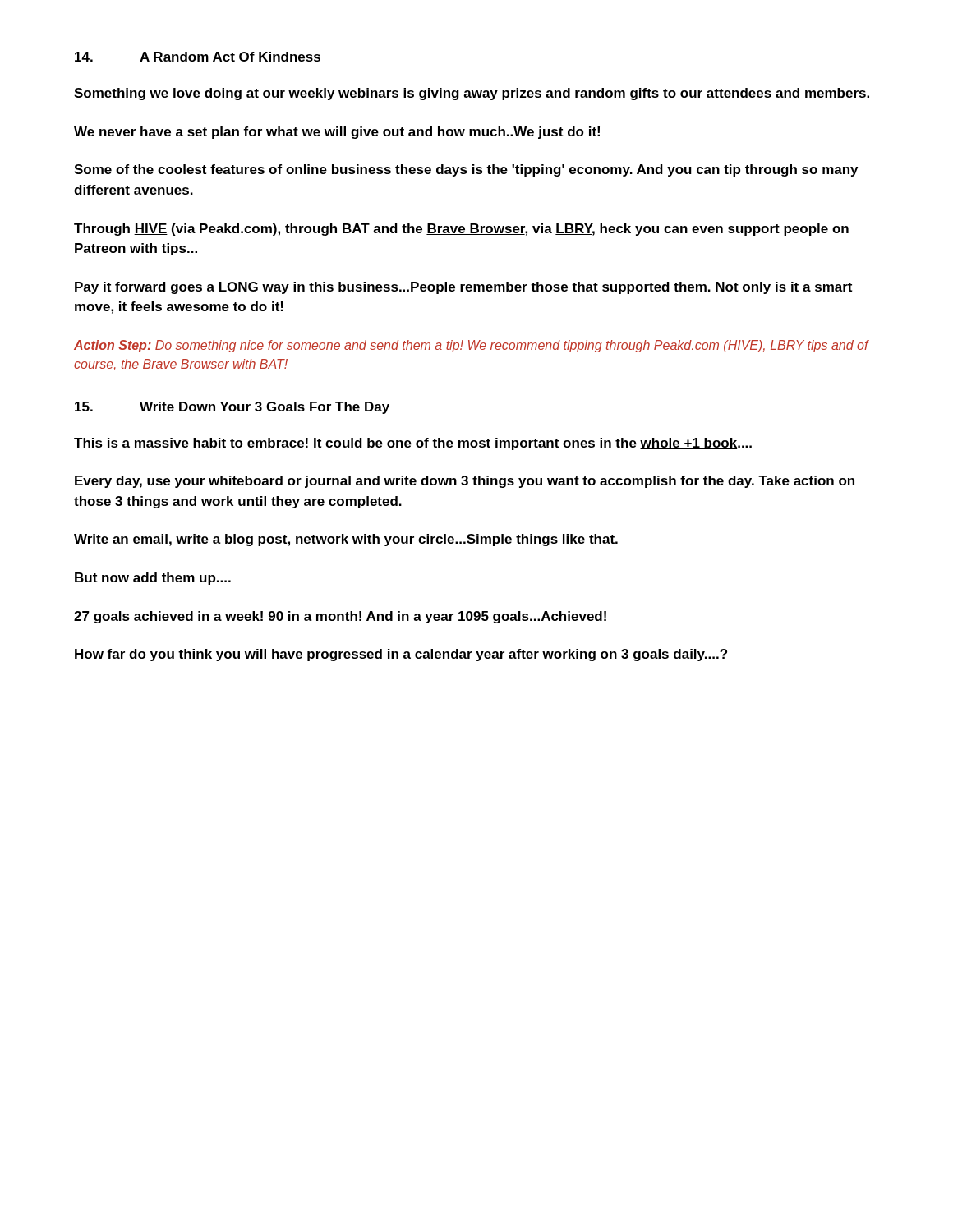Where is the passage that starts "Write an email, write"?

pyautogui.click(x=346, y=540)
